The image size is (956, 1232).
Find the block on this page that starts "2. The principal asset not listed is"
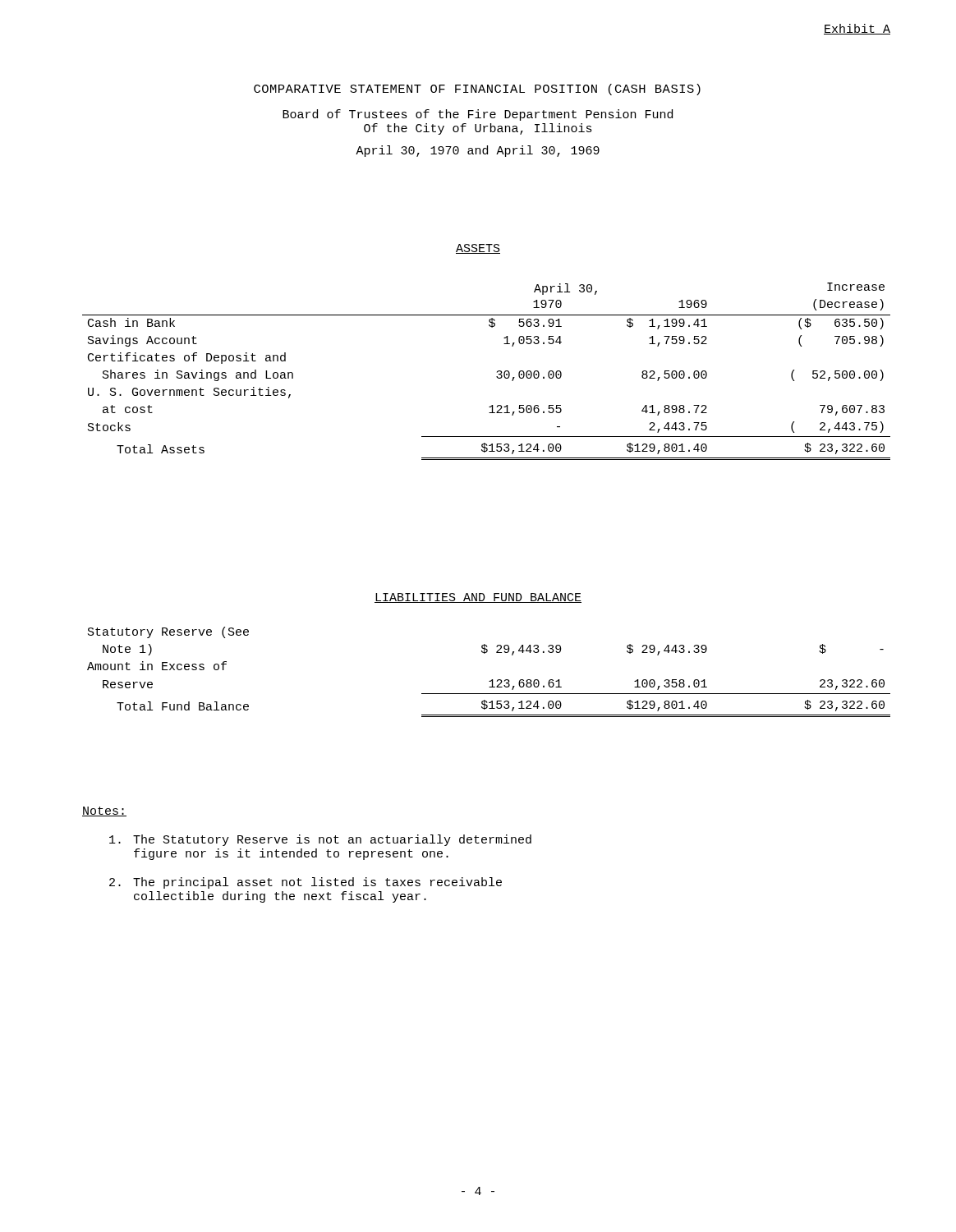486,890
